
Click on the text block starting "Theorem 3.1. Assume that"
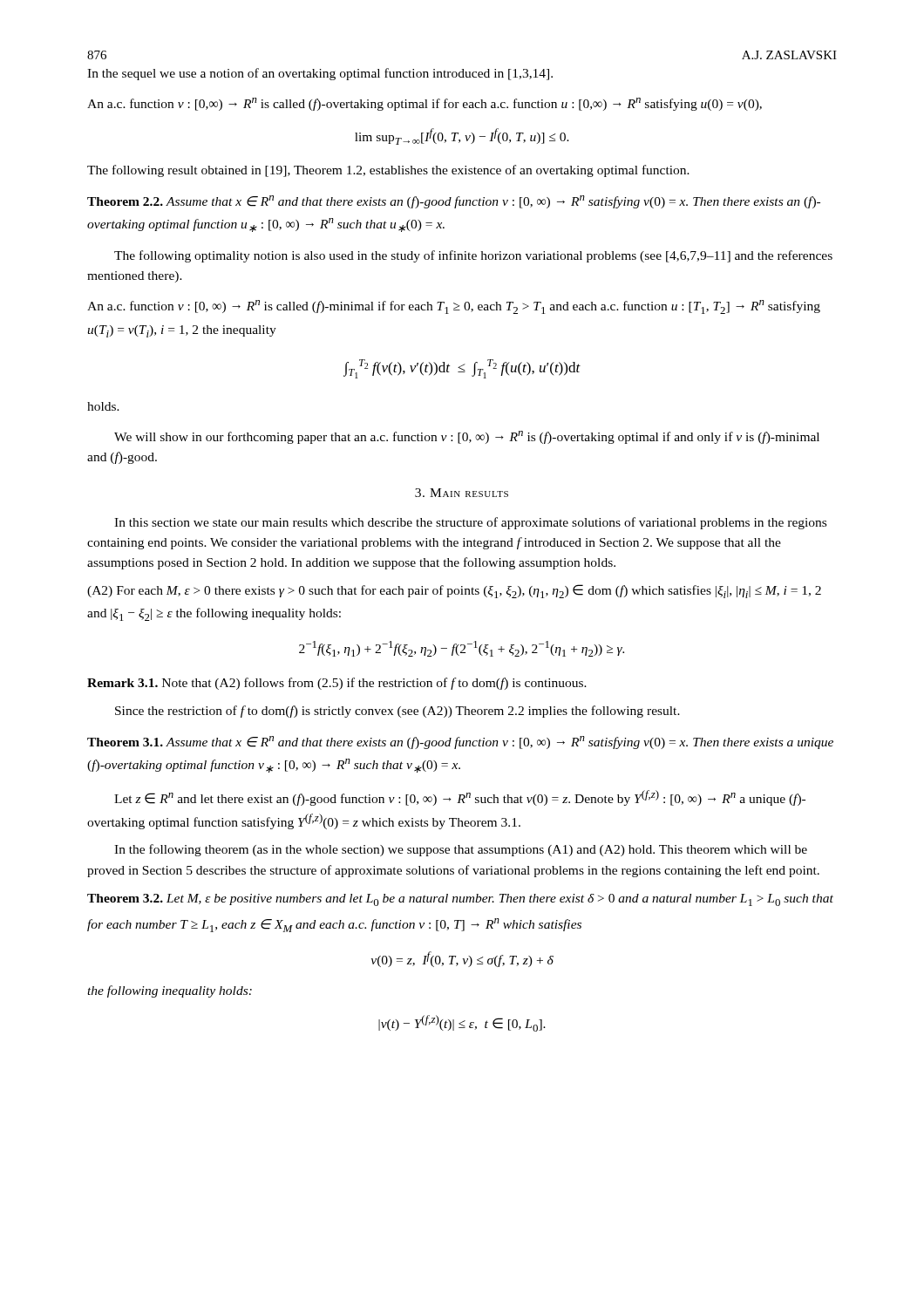coord(462,753)
